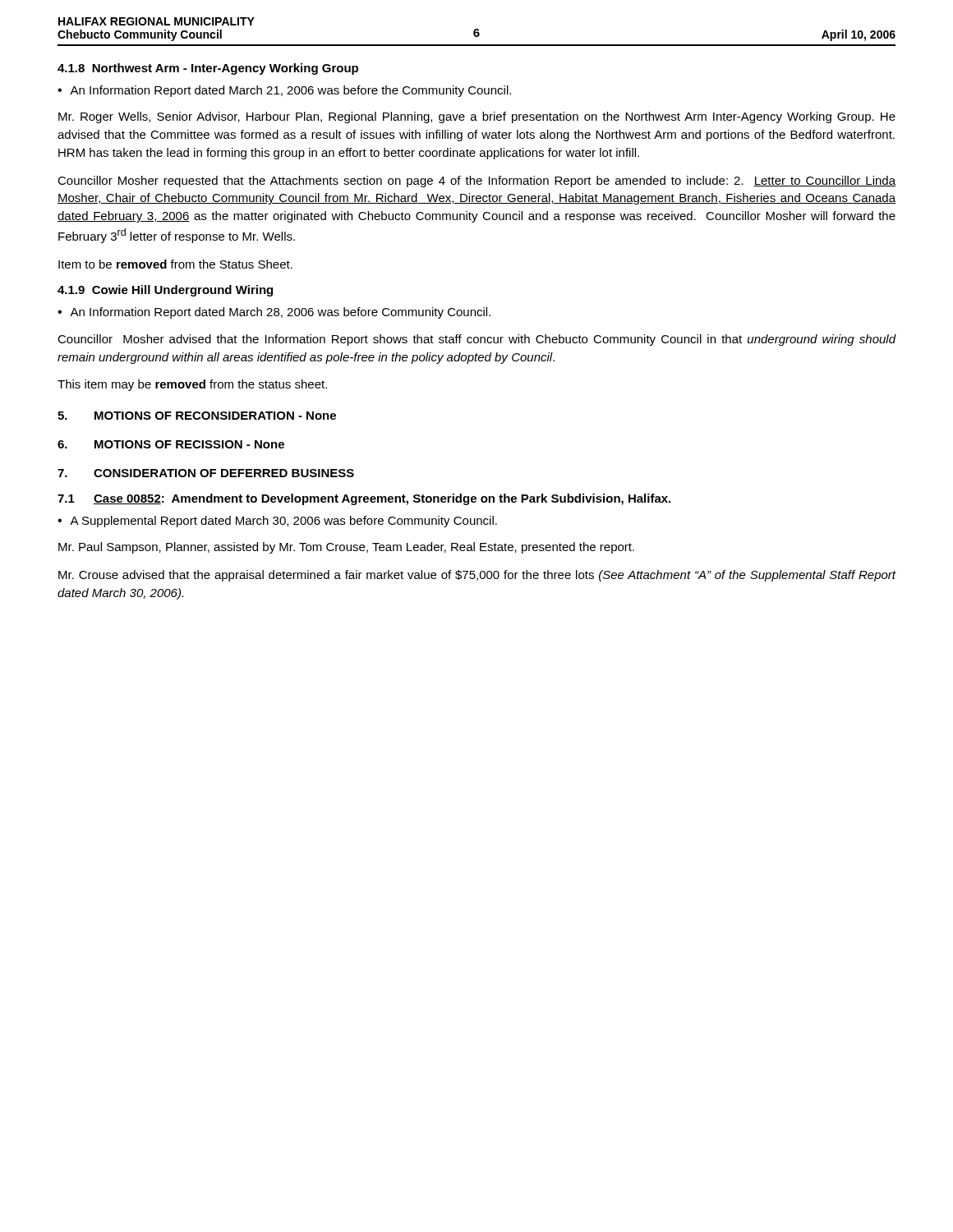Locate the block starting "Mr. Paul Sampson, Planner, assisted by Mr. Tom"
The width and height of the screenshot is (953, 1232).
click(346, 547)
